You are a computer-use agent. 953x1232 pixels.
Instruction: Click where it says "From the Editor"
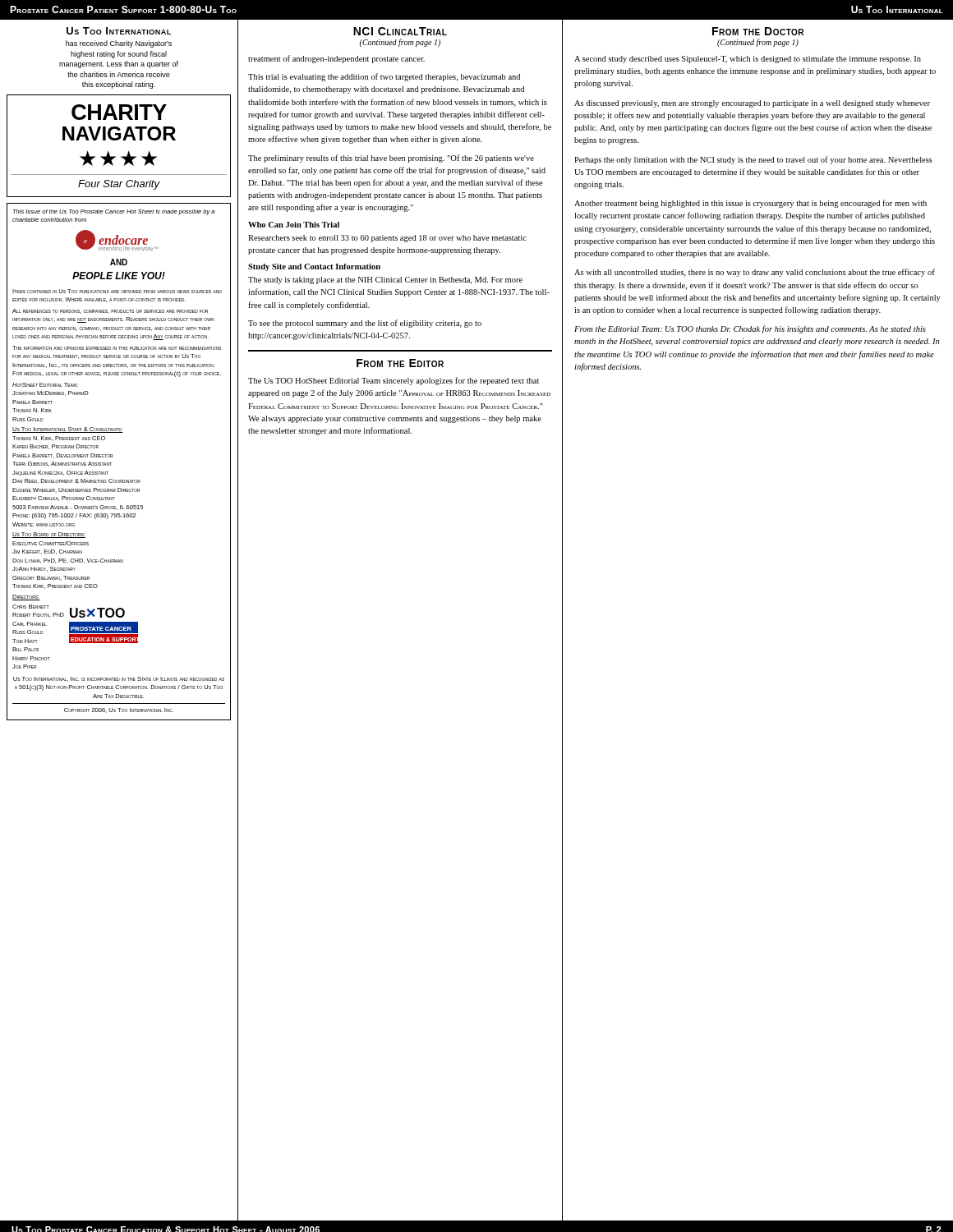pyautogui.click(x=400, y=363)
